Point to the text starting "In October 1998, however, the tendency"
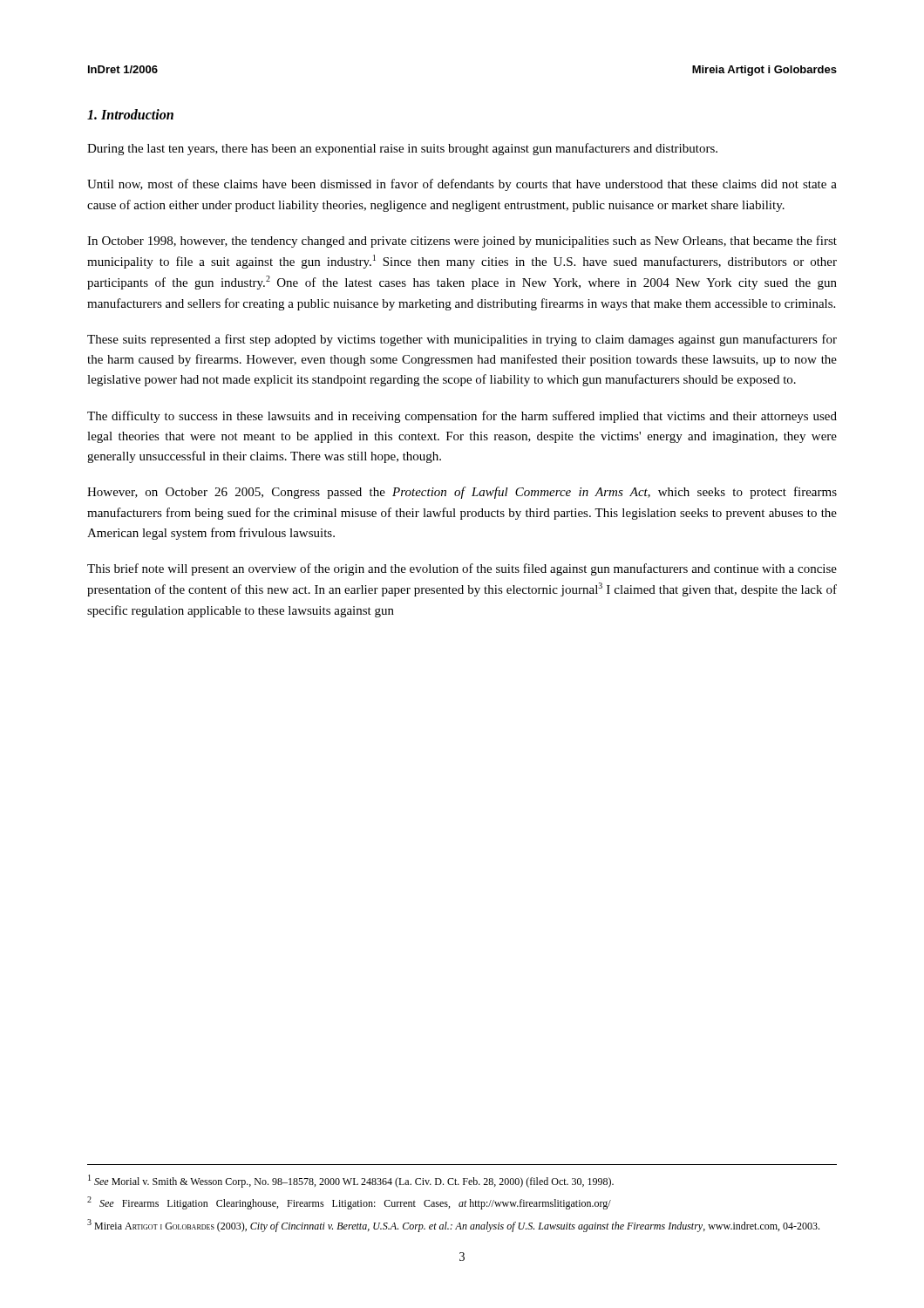 [x=462, y=272]
